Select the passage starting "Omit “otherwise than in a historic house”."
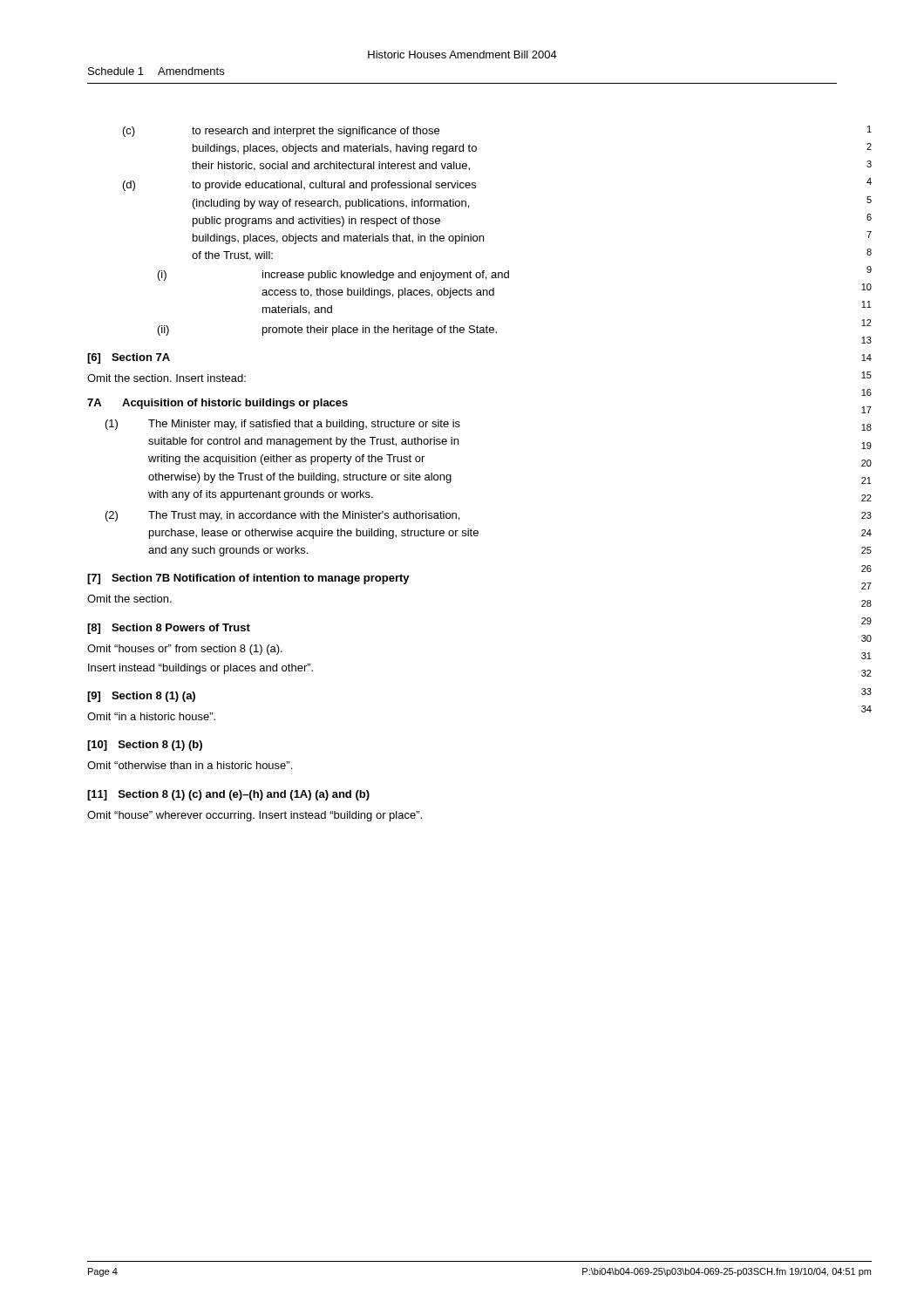The image size is (924, 1308). pos(190,765)
